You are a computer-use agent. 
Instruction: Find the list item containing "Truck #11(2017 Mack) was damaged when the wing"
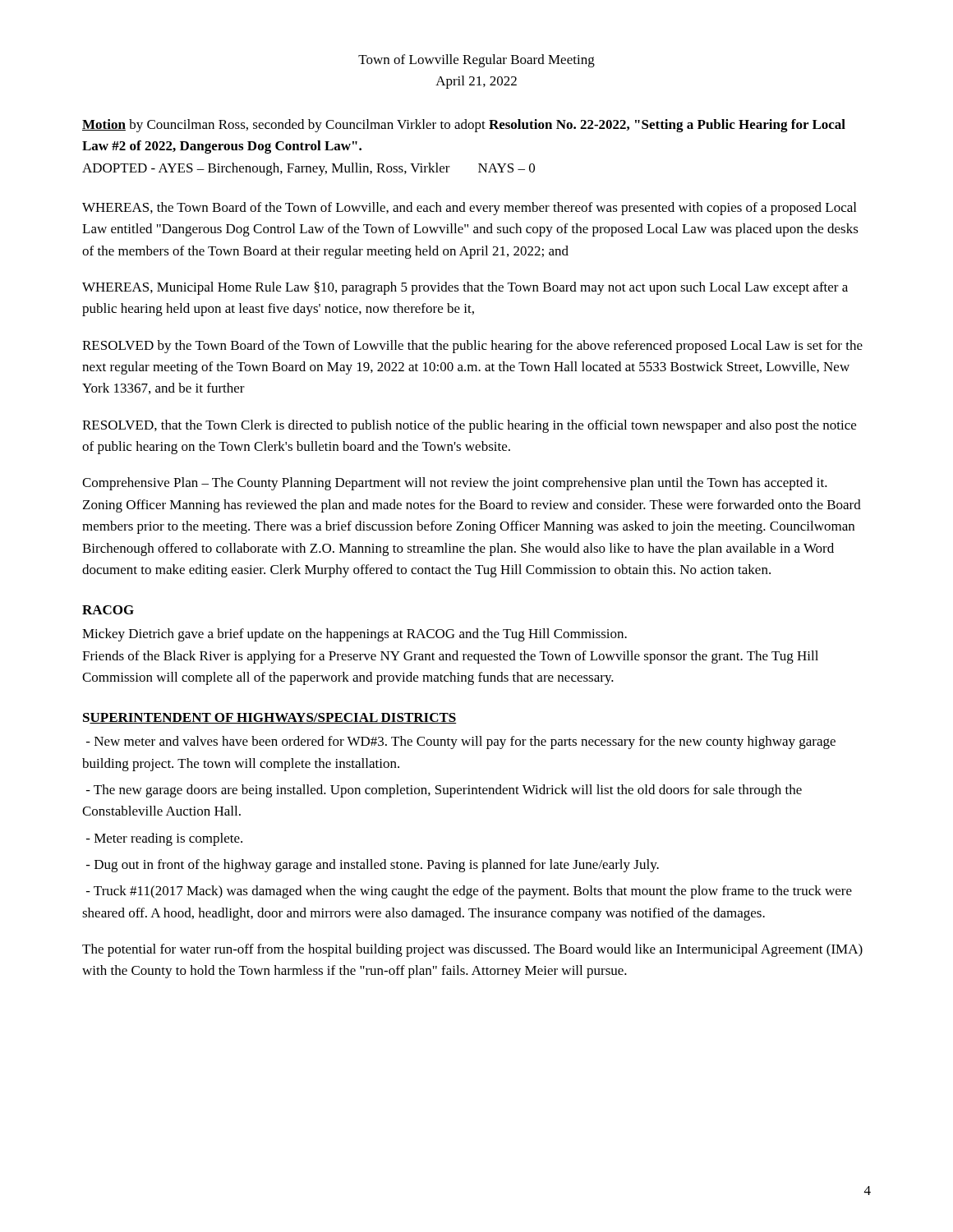pyautogui.click(x=467, y=902)
